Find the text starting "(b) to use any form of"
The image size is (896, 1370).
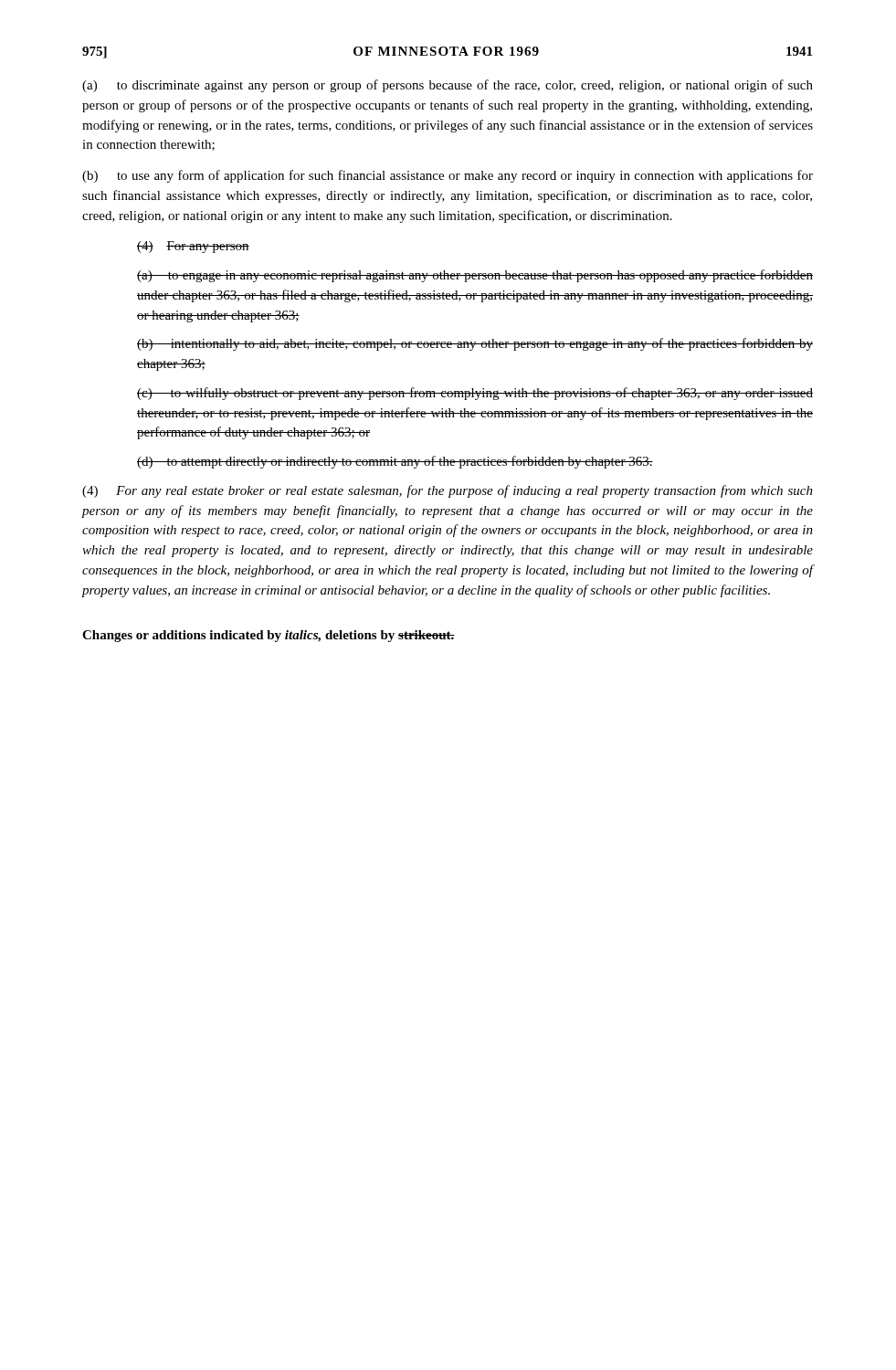448,196
